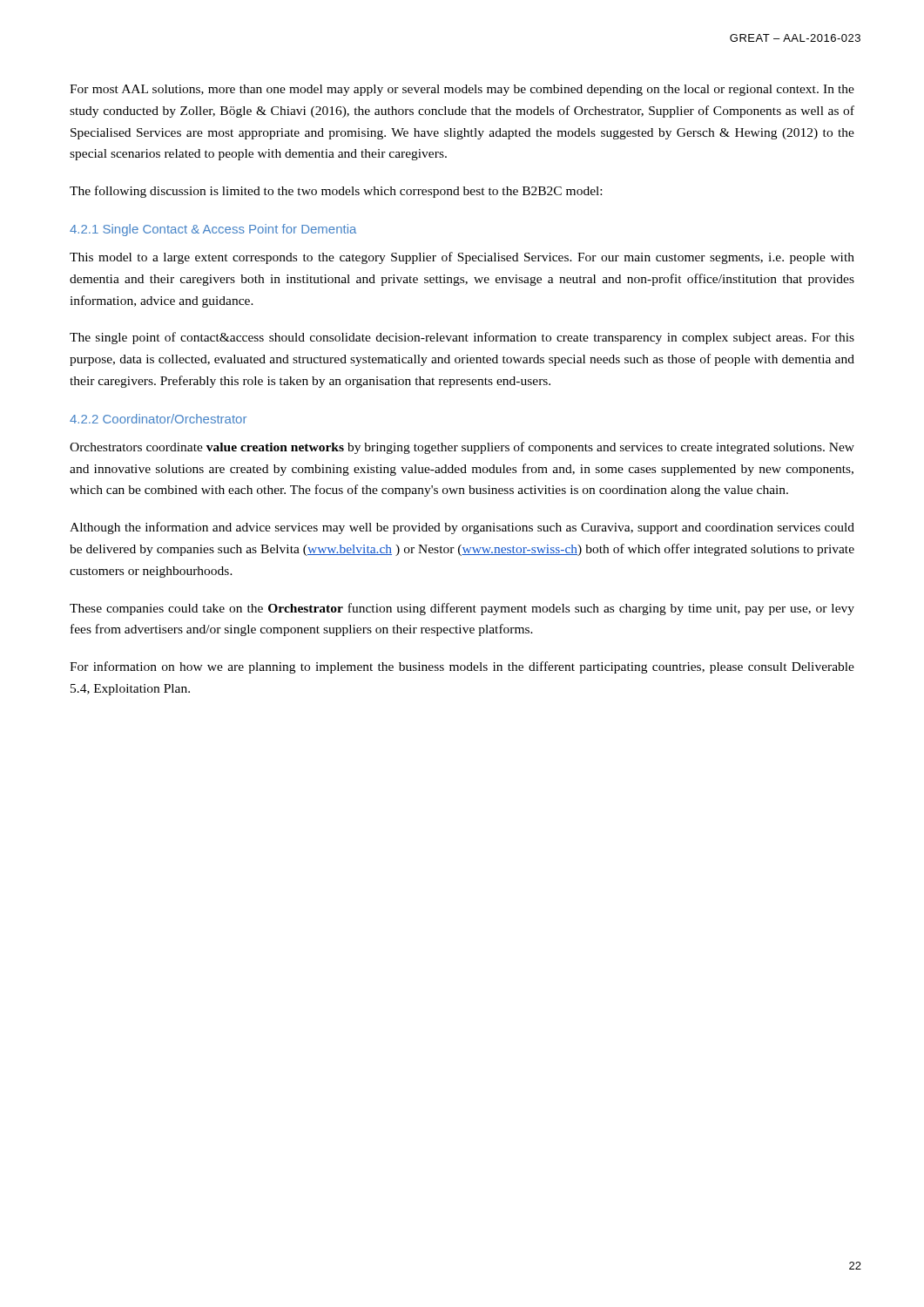
Task: Point to the passage starting "The following discussion is limited to the two"
Action: click(336, 191)
